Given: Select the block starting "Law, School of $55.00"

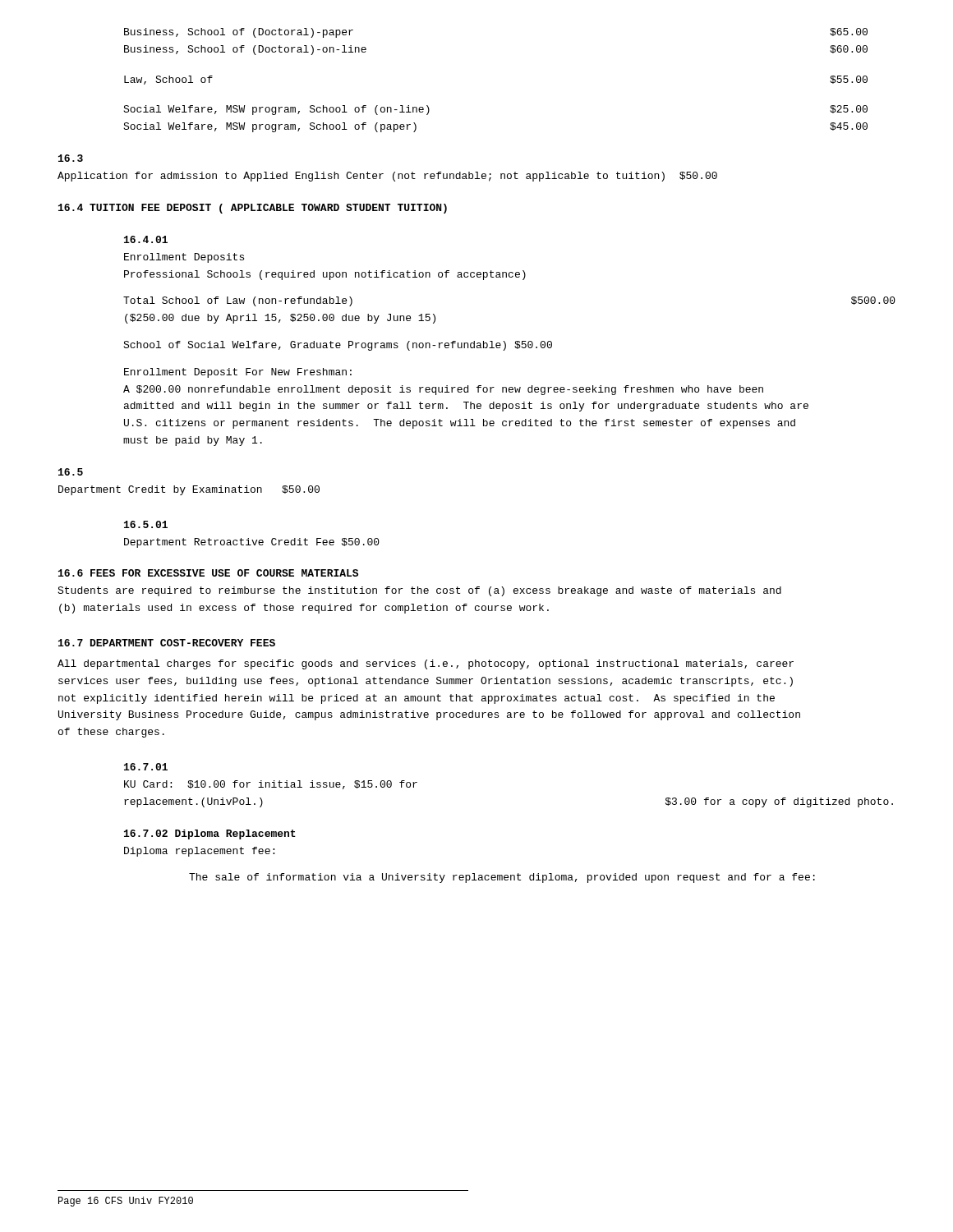Looking at the screenshot, I should pos(170,80).
